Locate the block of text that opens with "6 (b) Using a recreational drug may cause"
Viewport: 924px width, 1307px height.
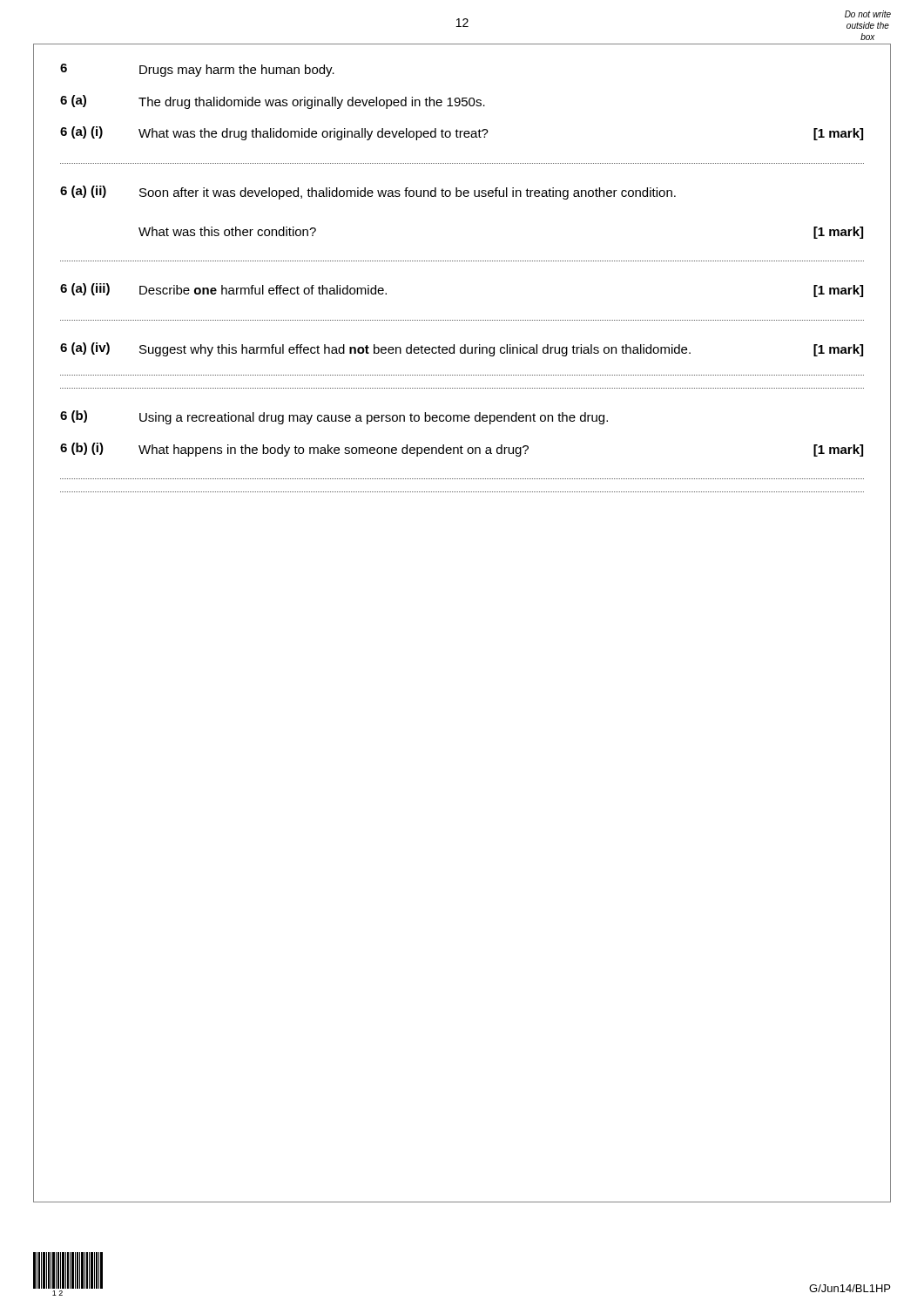pos(462,418)
